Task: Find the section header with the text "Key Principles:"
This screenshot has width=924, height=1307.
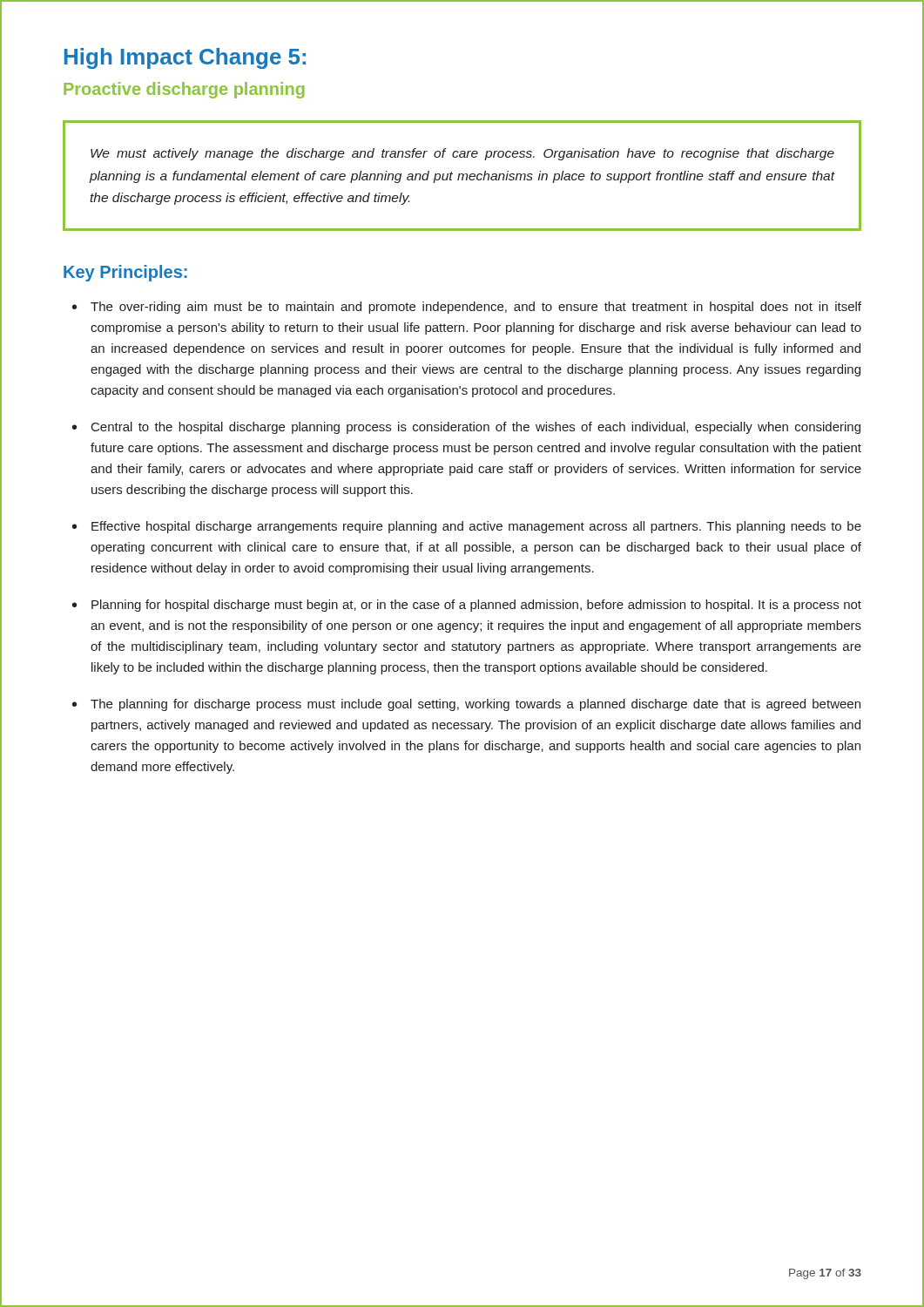Action: tap(125, 273)
